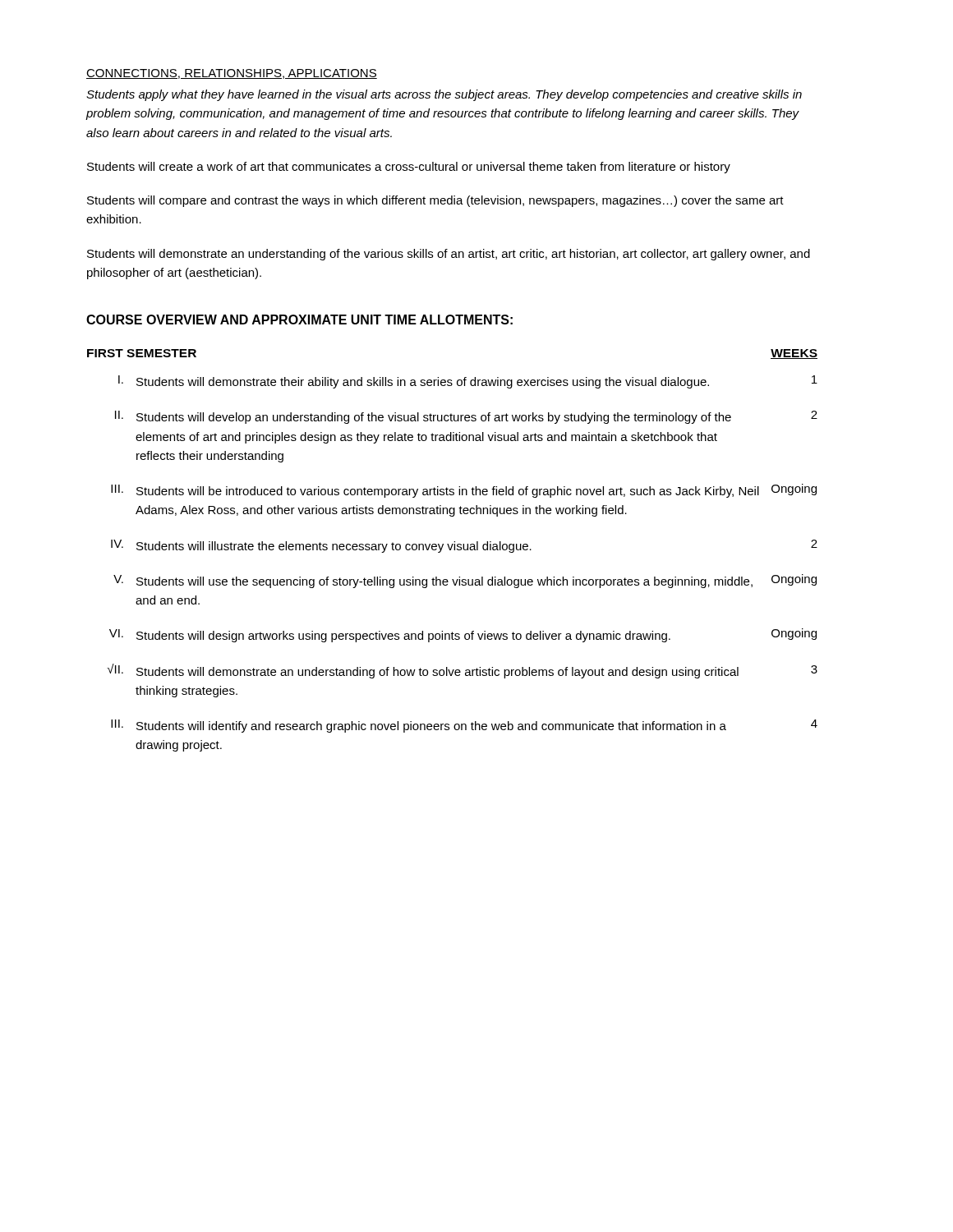The image size is (953, 1232).
Task: Where is the passage that starts "Students will compare and contrast the ways"?
Action: pyautogui.click(x=435, y=210)
